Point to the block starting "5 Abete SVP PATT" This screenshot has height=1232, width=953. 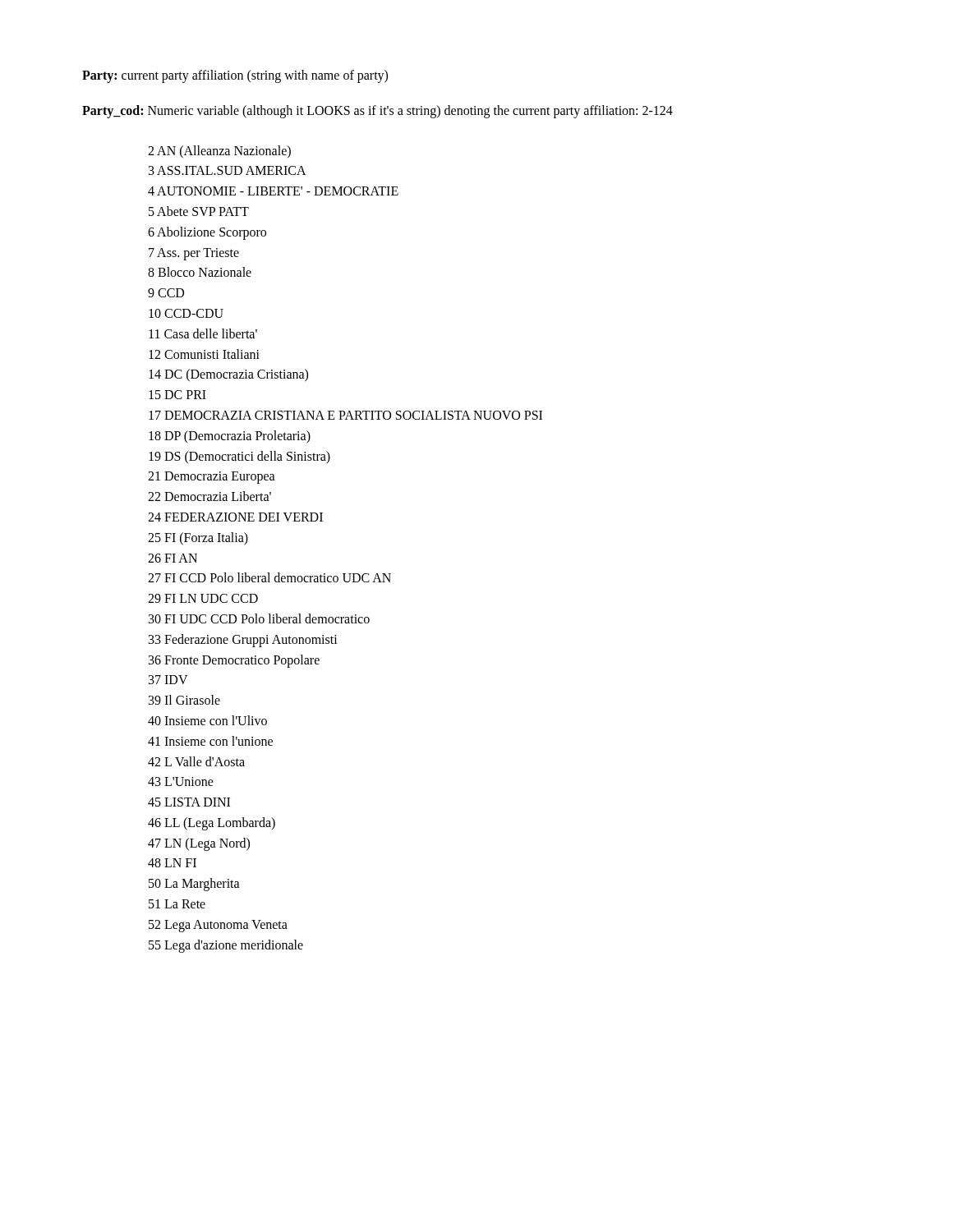(198, 211)
